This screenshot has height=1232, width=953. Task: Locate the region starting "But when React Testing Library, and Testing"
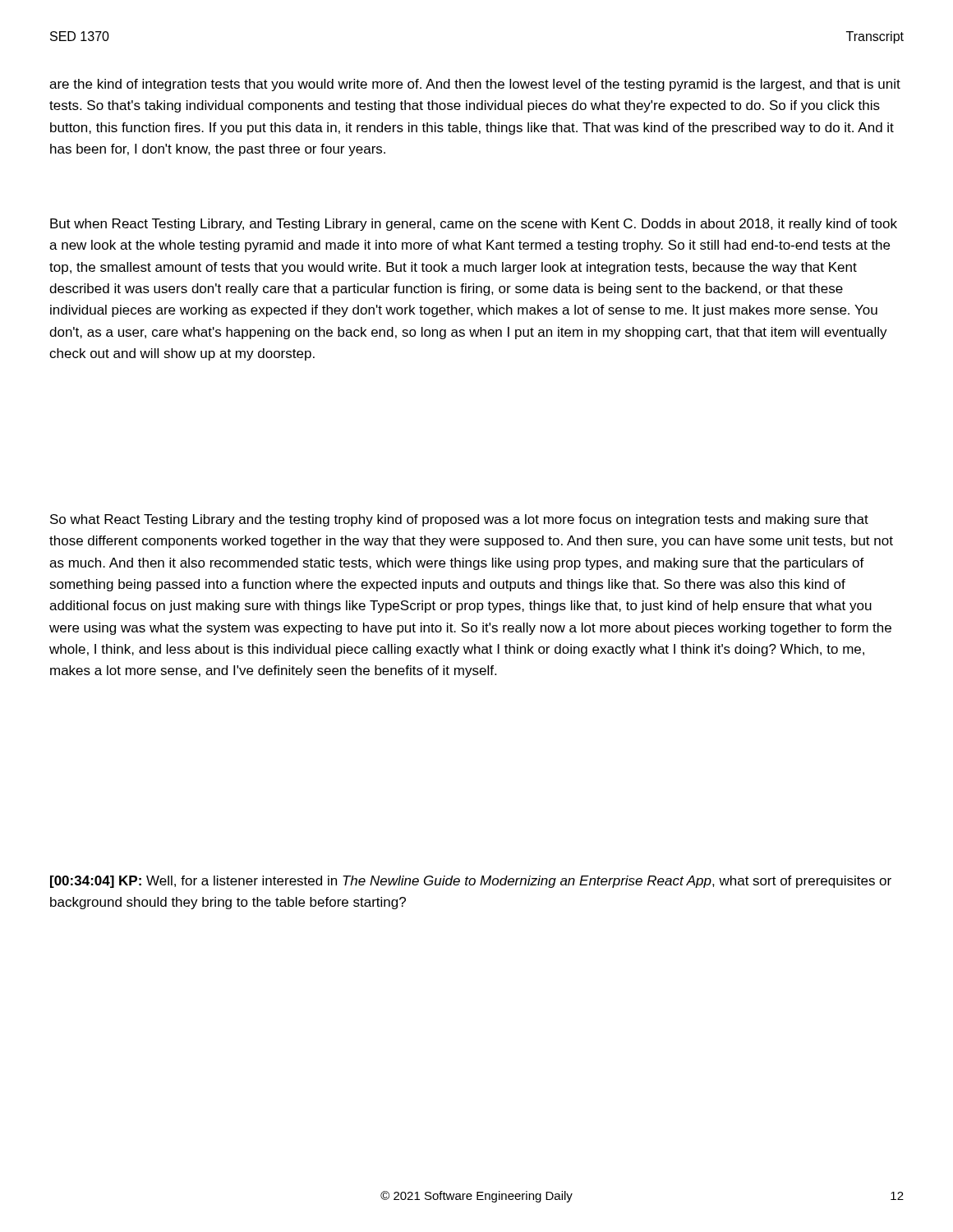tap(473, 289)
